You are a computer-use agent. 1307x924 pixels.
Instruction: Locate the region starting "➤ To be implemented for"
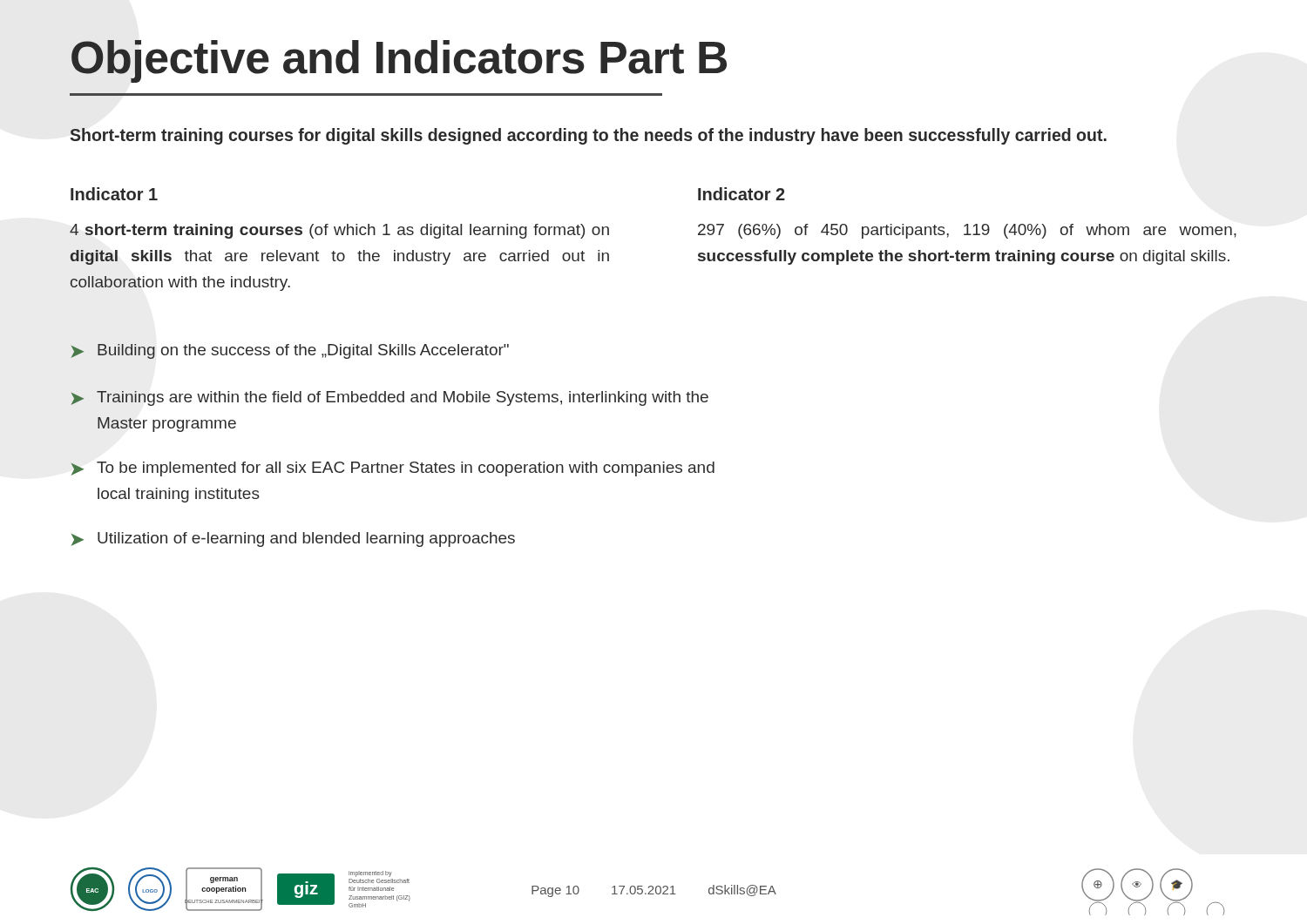[654, 481]
